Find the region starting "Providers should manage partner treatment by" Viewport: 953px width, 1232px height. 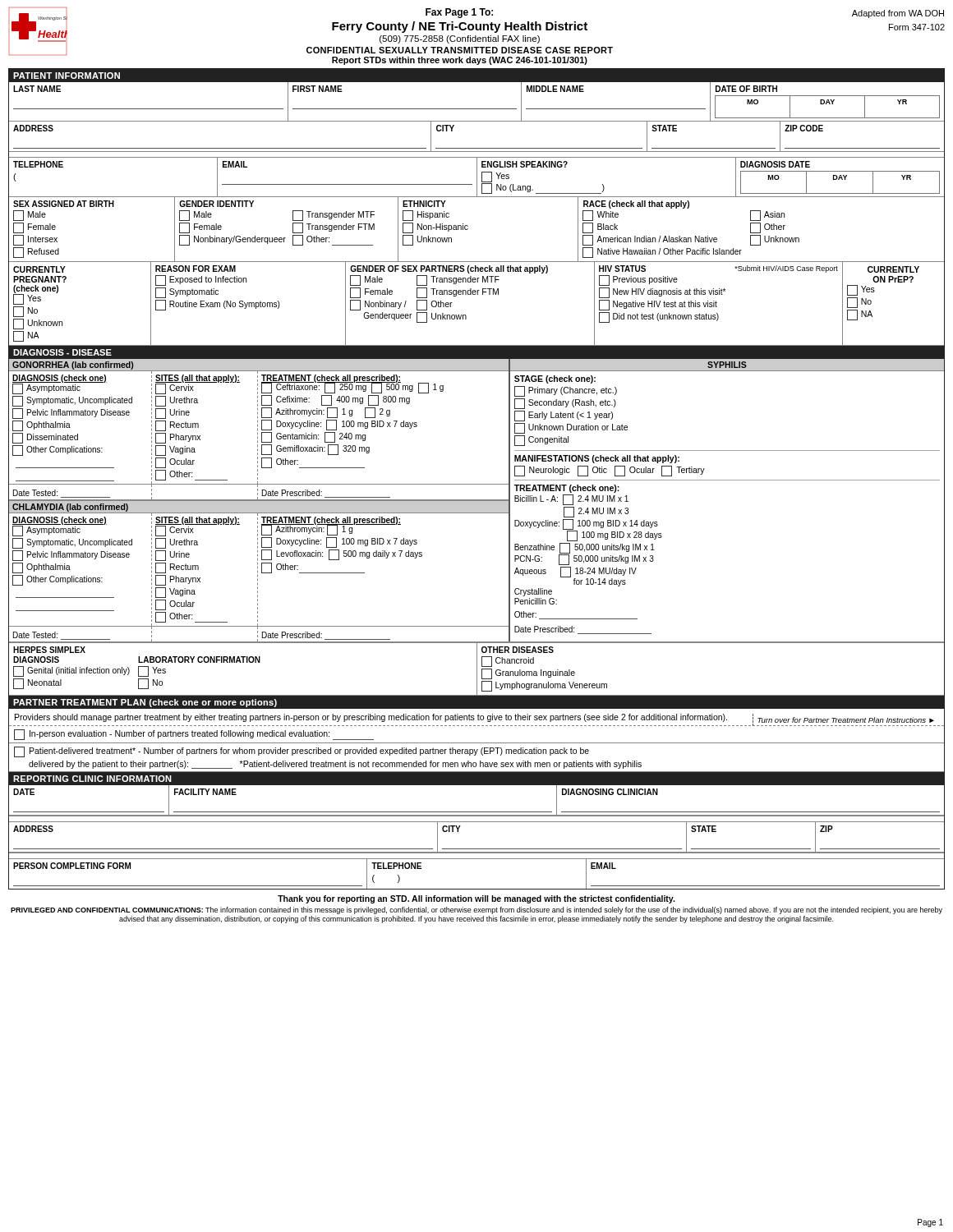coord(476,719)
